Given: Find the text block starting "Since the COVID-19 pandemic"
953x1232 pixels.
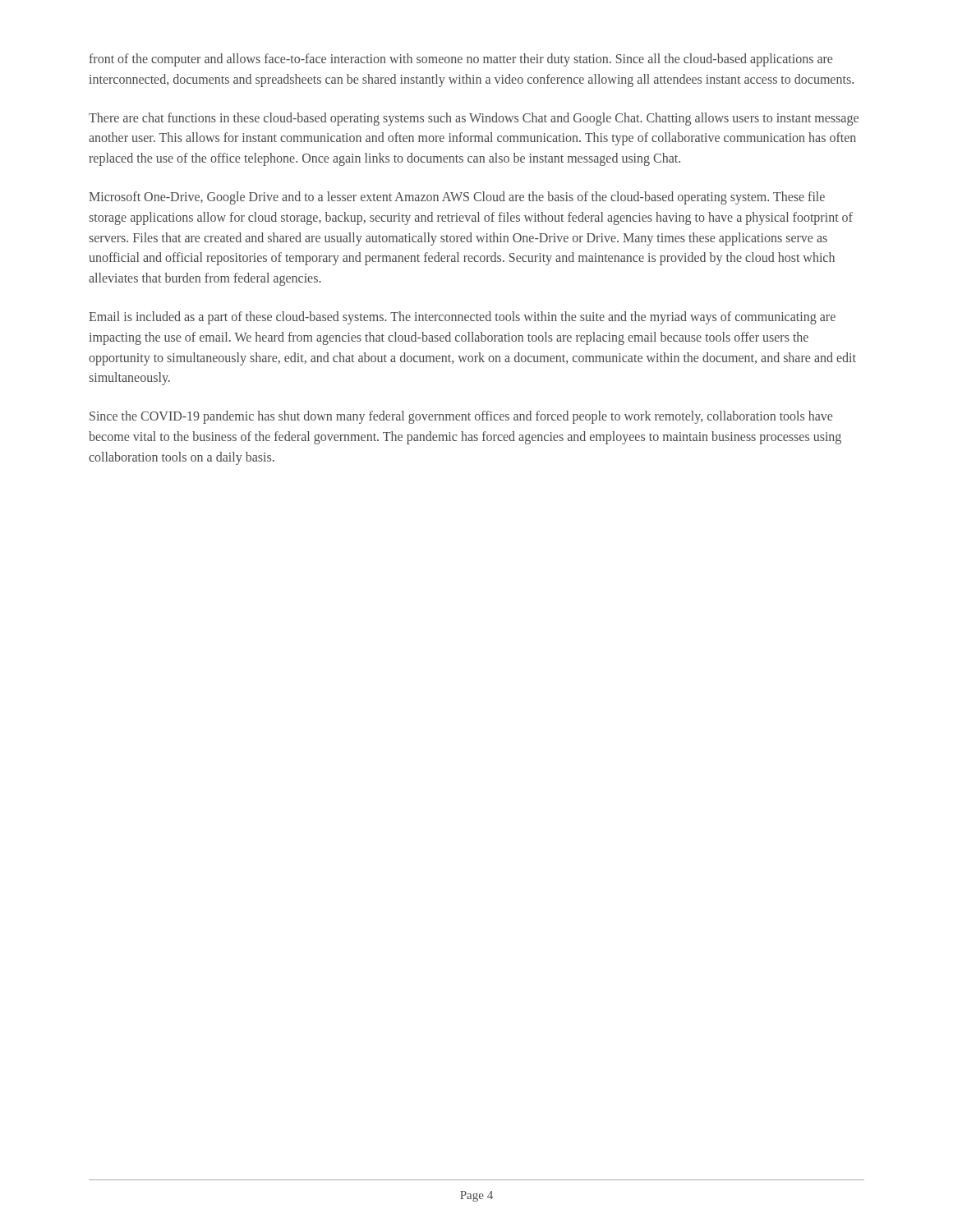Looking at the screenshot, I should click(465, 436).
